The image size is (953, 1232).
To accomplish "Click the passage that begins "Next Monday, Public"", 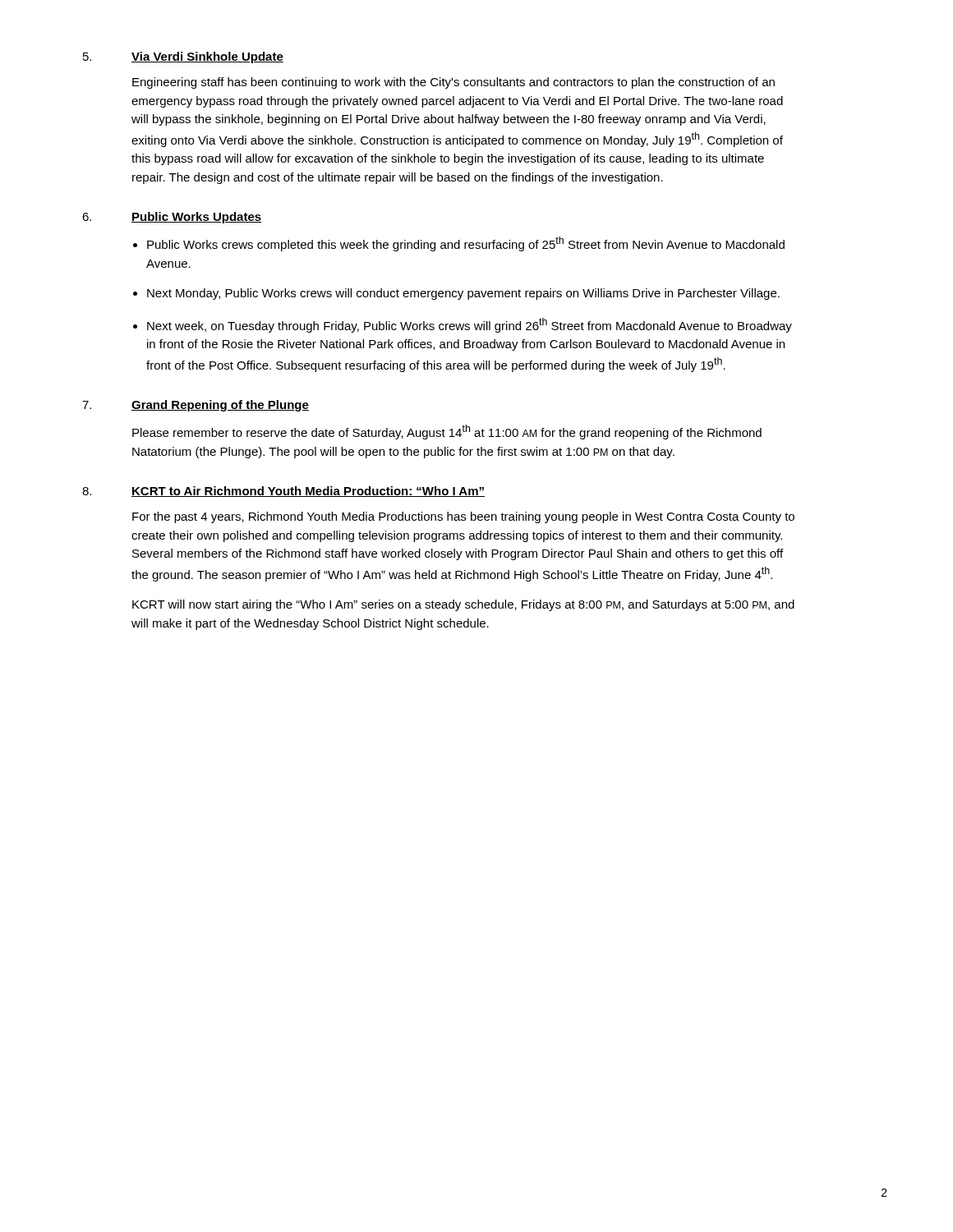I will click(463, 293).
